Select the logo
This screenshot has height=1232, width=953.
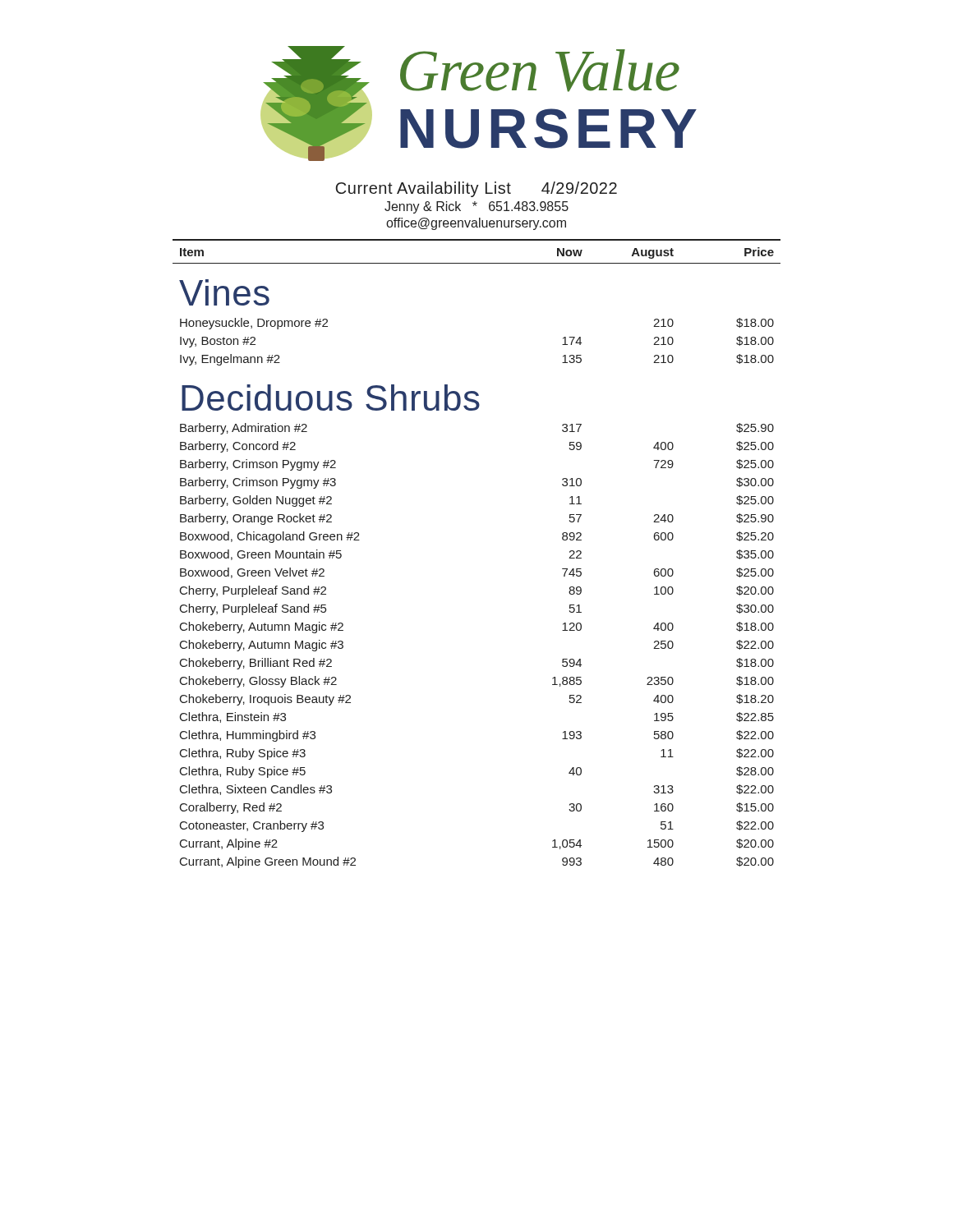(476, 86)
